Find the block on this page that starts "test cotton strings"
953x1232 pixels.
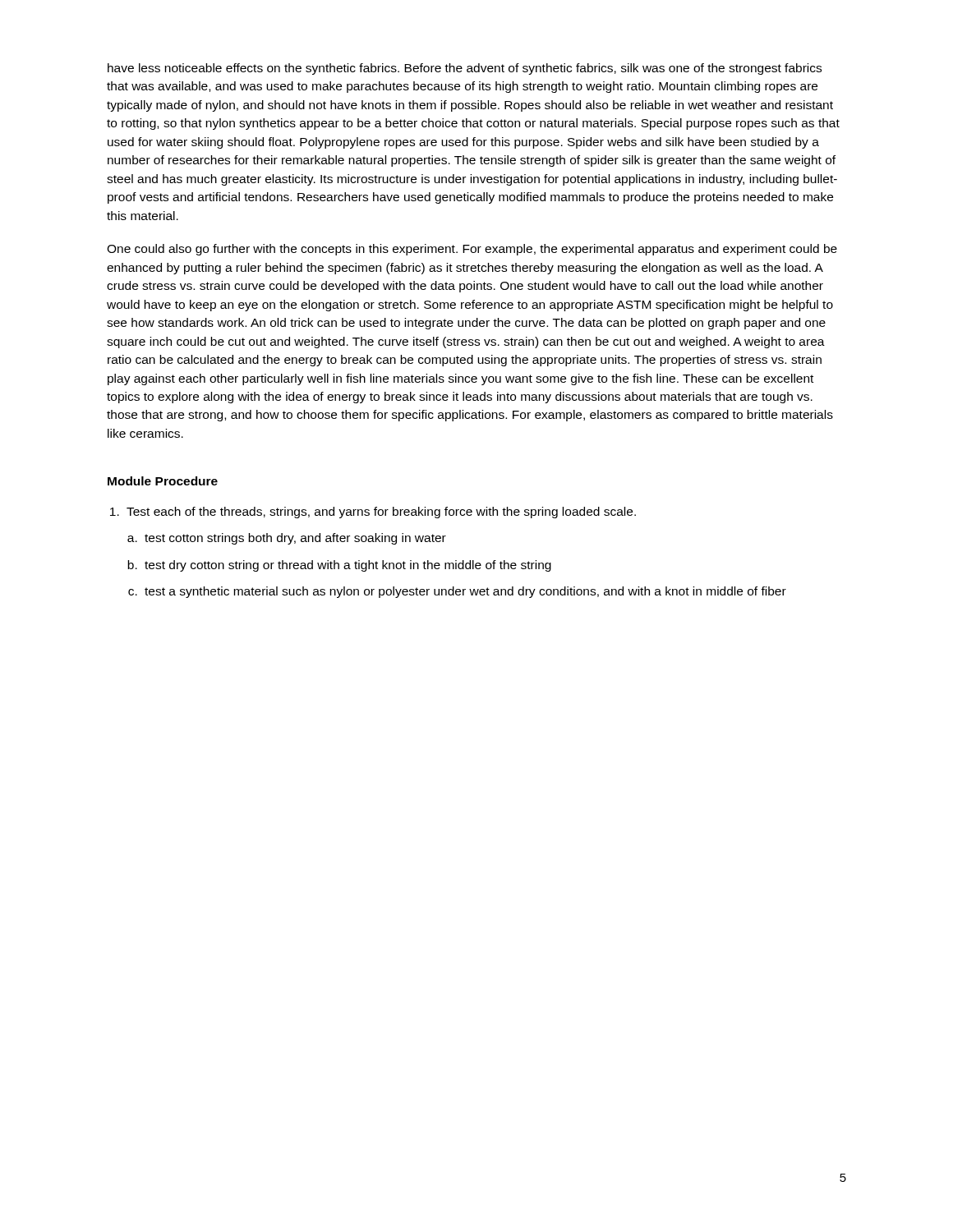coord(295,538)
